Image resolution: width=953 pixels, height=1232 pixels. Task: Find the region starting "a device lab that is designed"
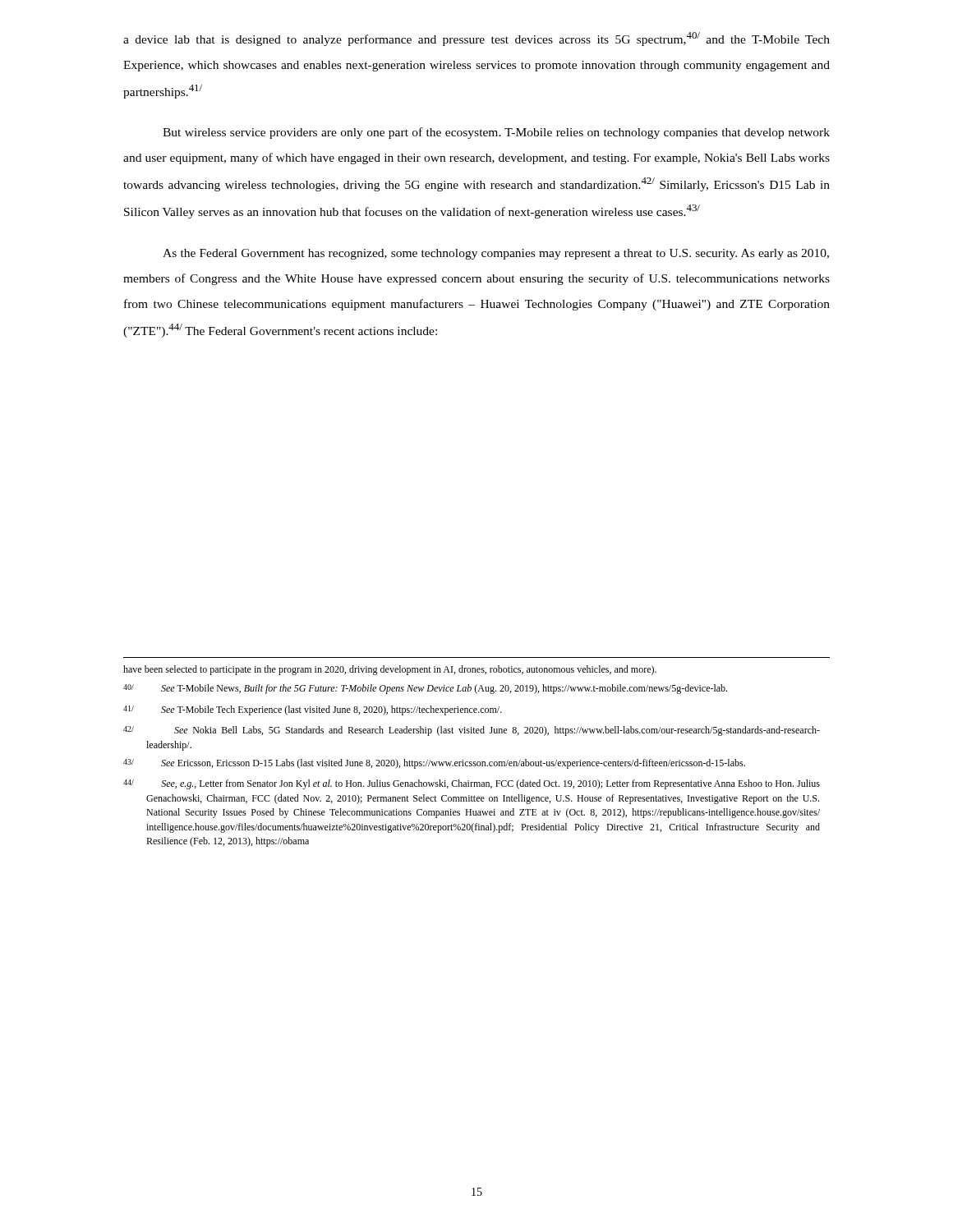pos(476,184)
